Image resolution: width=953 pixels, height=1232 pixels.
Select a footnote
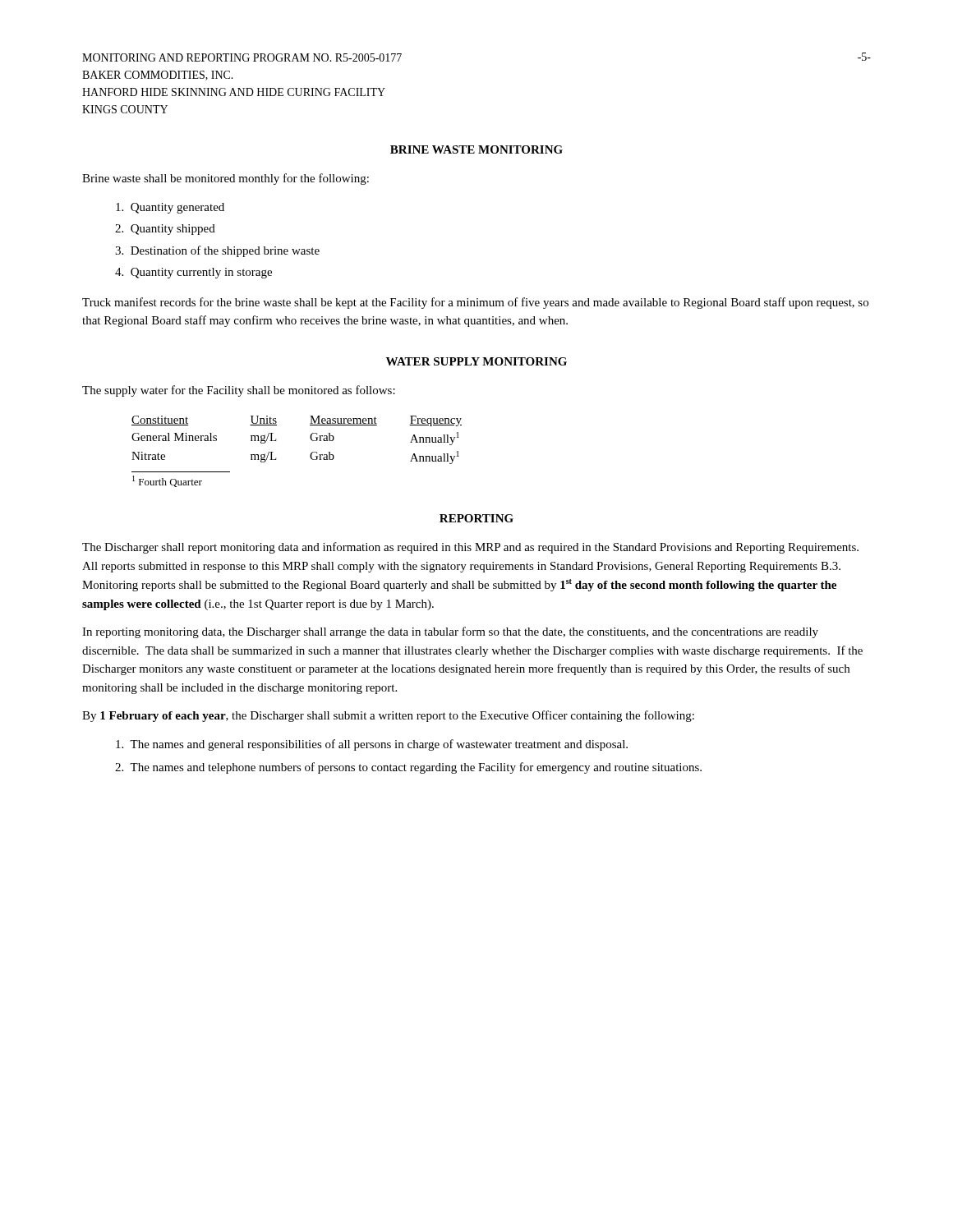[167, 481]
